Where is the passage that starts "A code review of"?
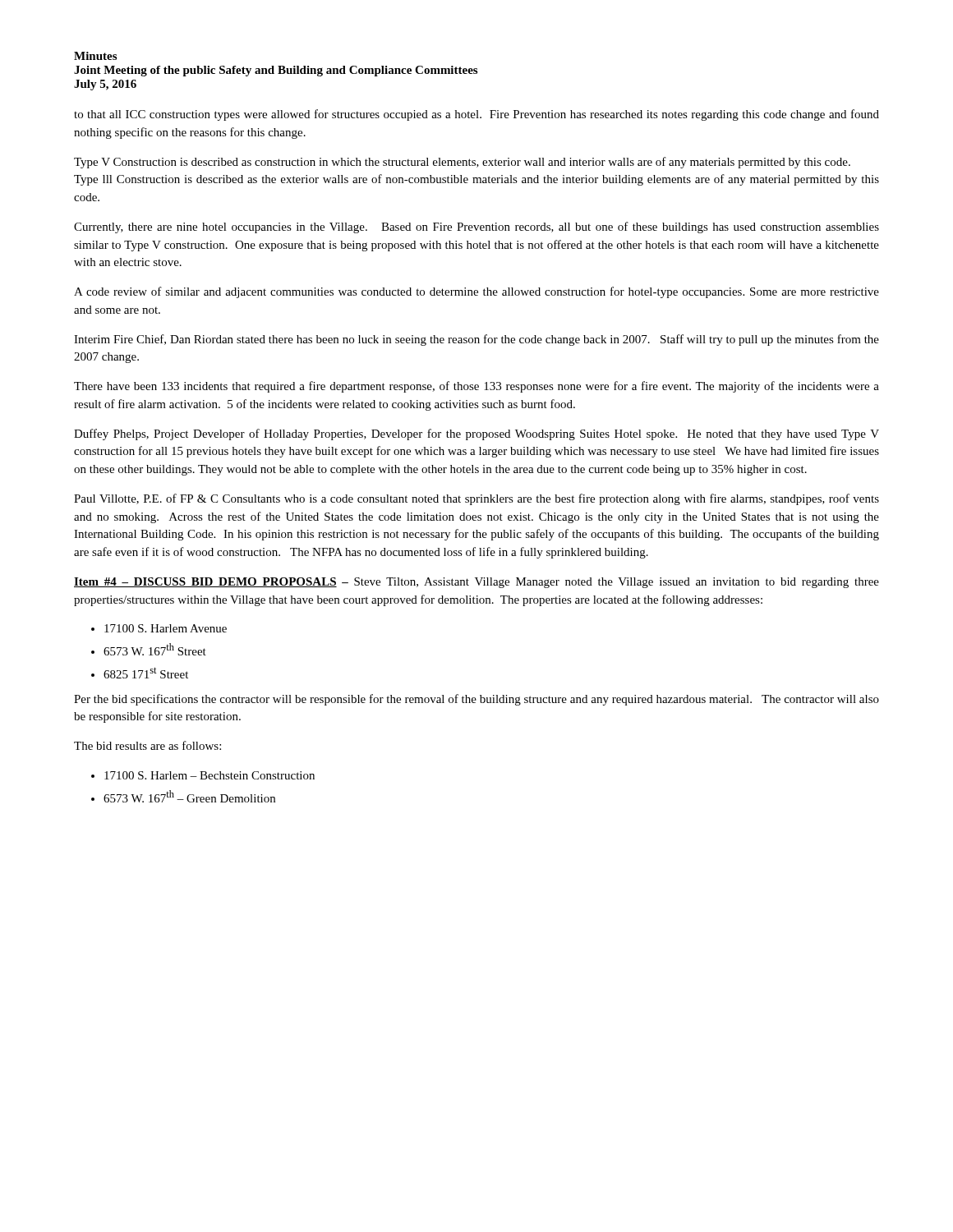Screen dimensions: 1232x953 click(x=476, y=301)
